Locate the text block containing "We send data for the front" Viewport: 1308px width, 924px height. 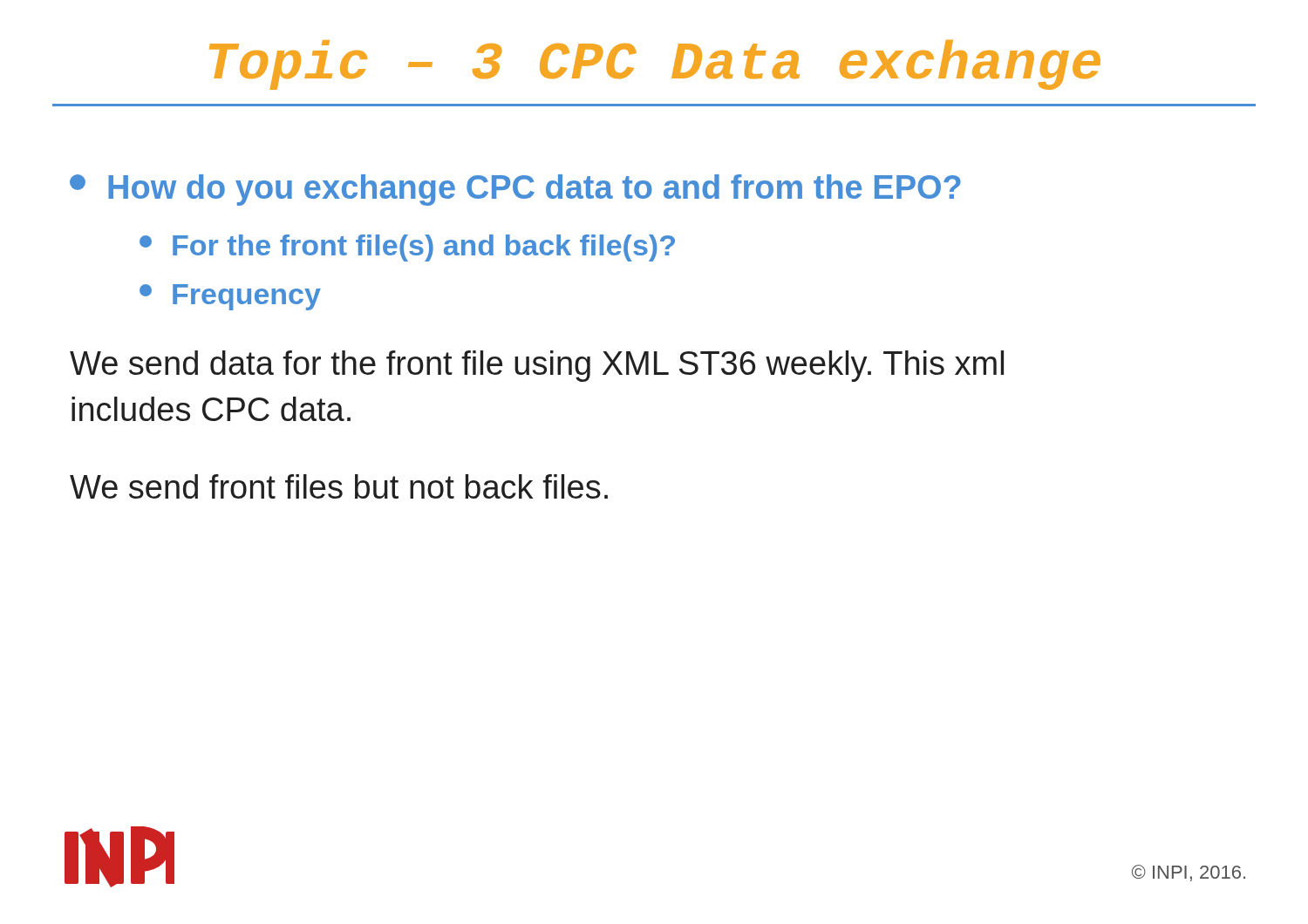click(538, 387)
